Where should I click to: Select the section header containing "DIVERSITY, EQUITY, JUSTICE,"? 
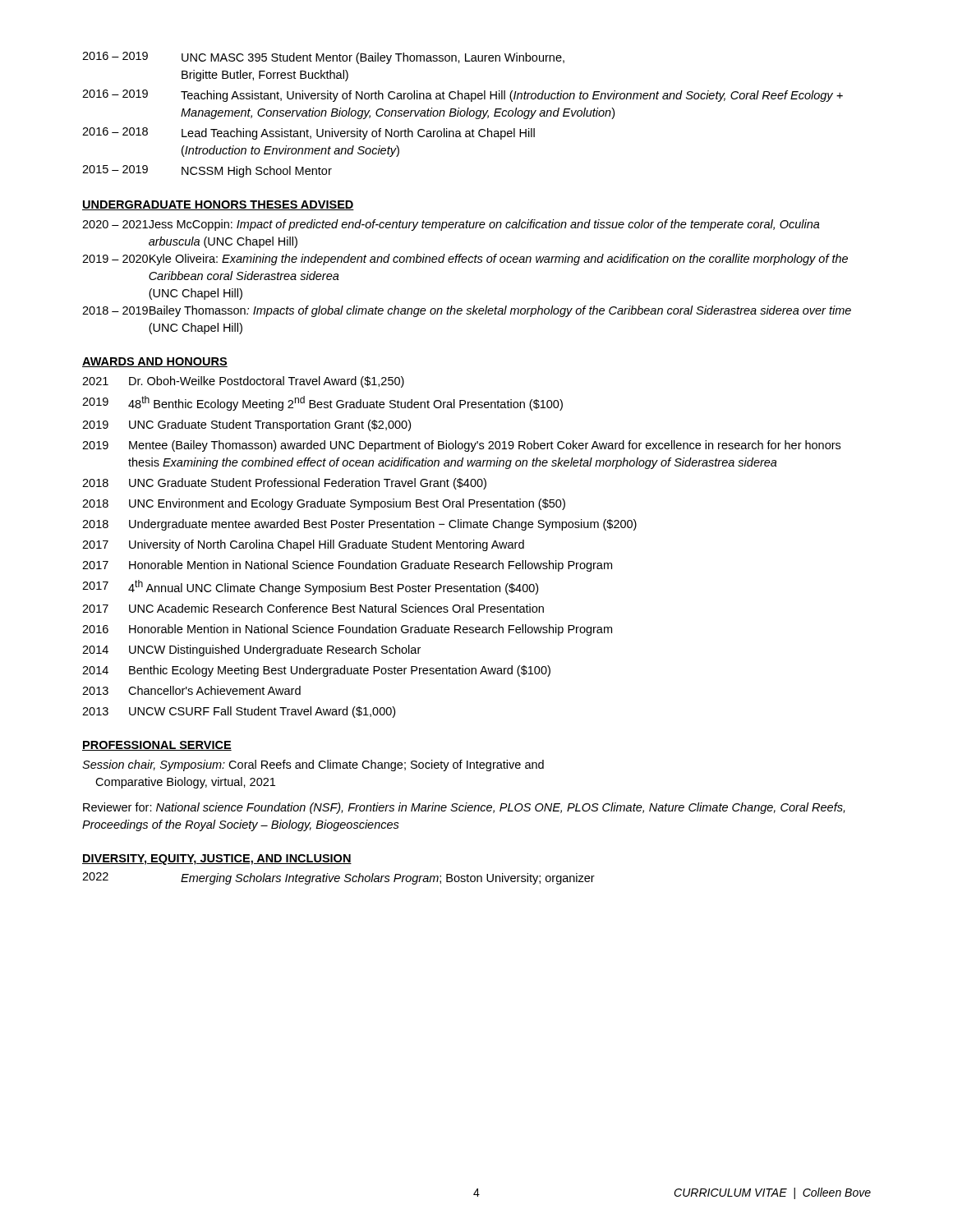[217, 858]
